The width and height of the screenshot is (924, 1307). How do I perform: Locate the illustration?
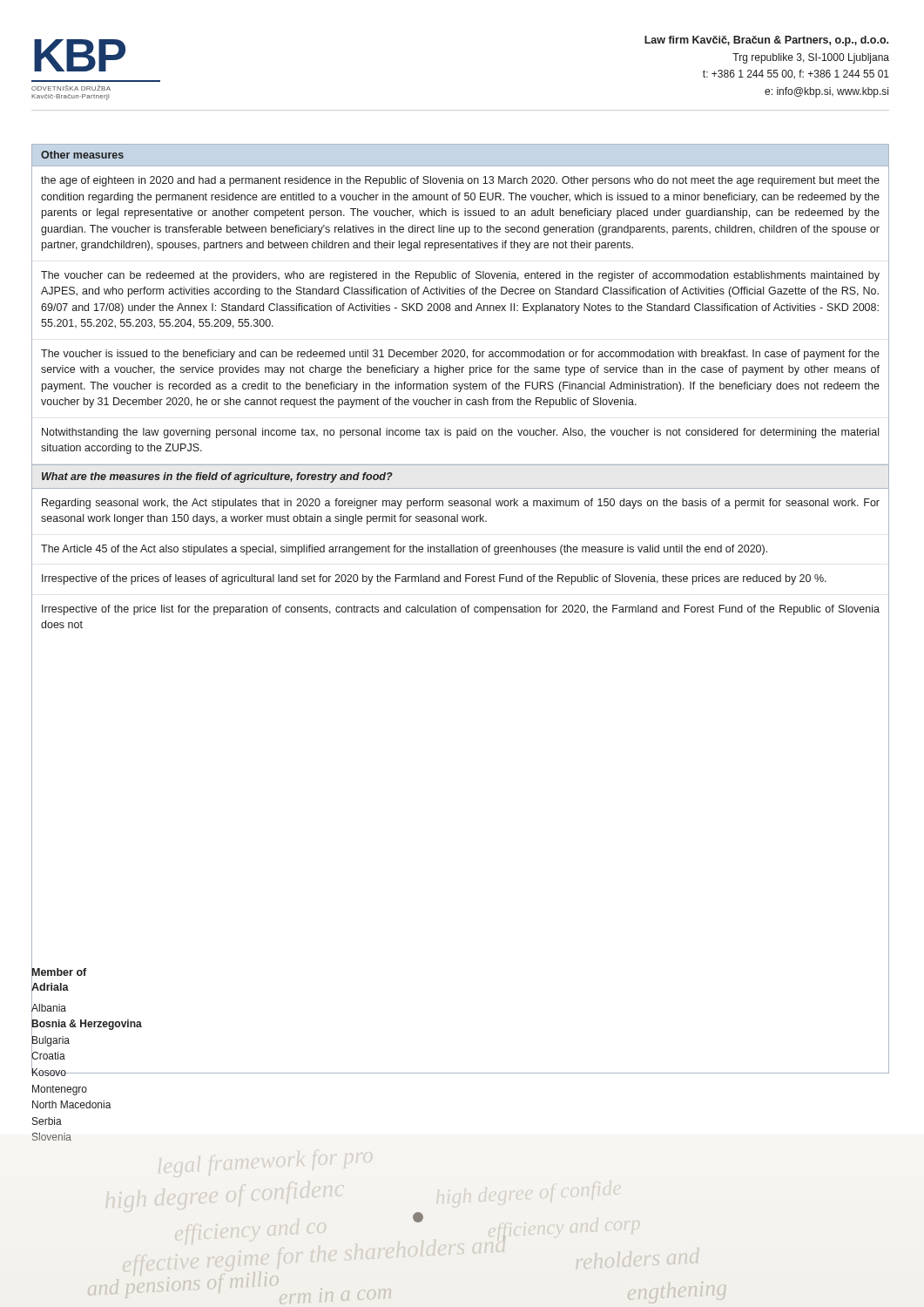462,1221
